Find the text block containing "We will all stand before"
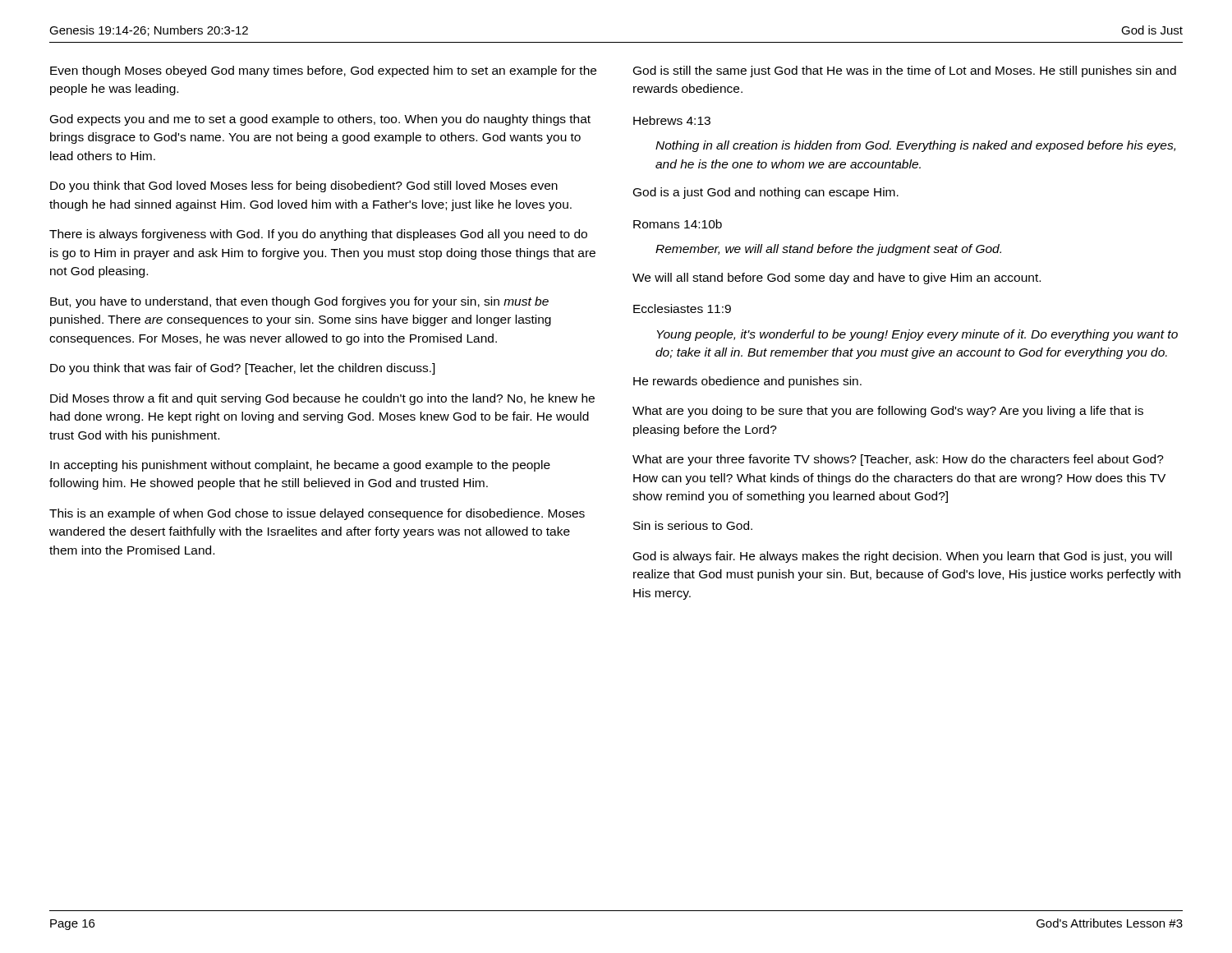Image resolution: width=1232 pixels, height=953 pixels. [x=837, y=277]
